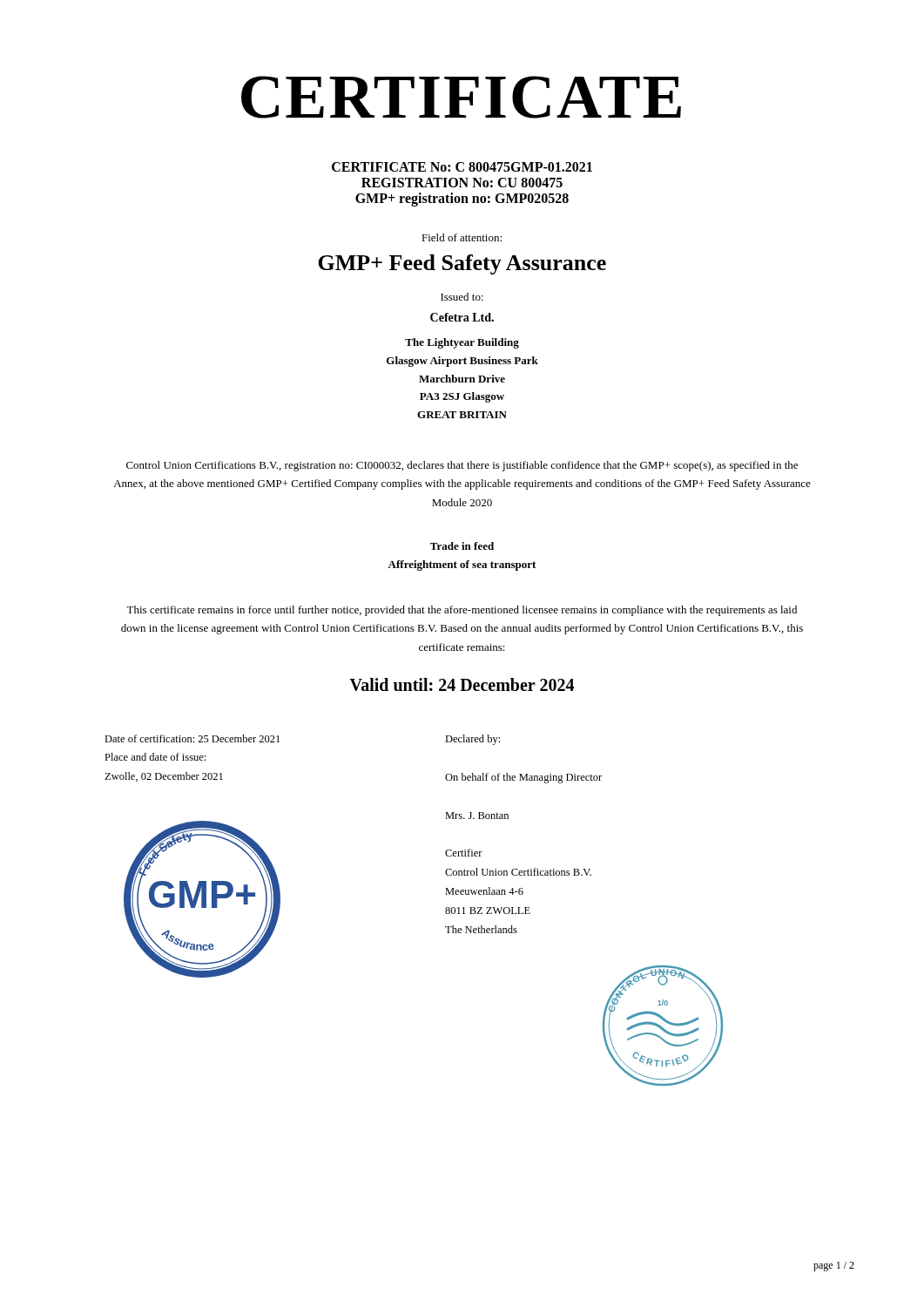Viewport: 924px width, 1307px height.
Task: Click where it says "Field of attention:"
Action: pyautogui.click(x=462, y=237)
